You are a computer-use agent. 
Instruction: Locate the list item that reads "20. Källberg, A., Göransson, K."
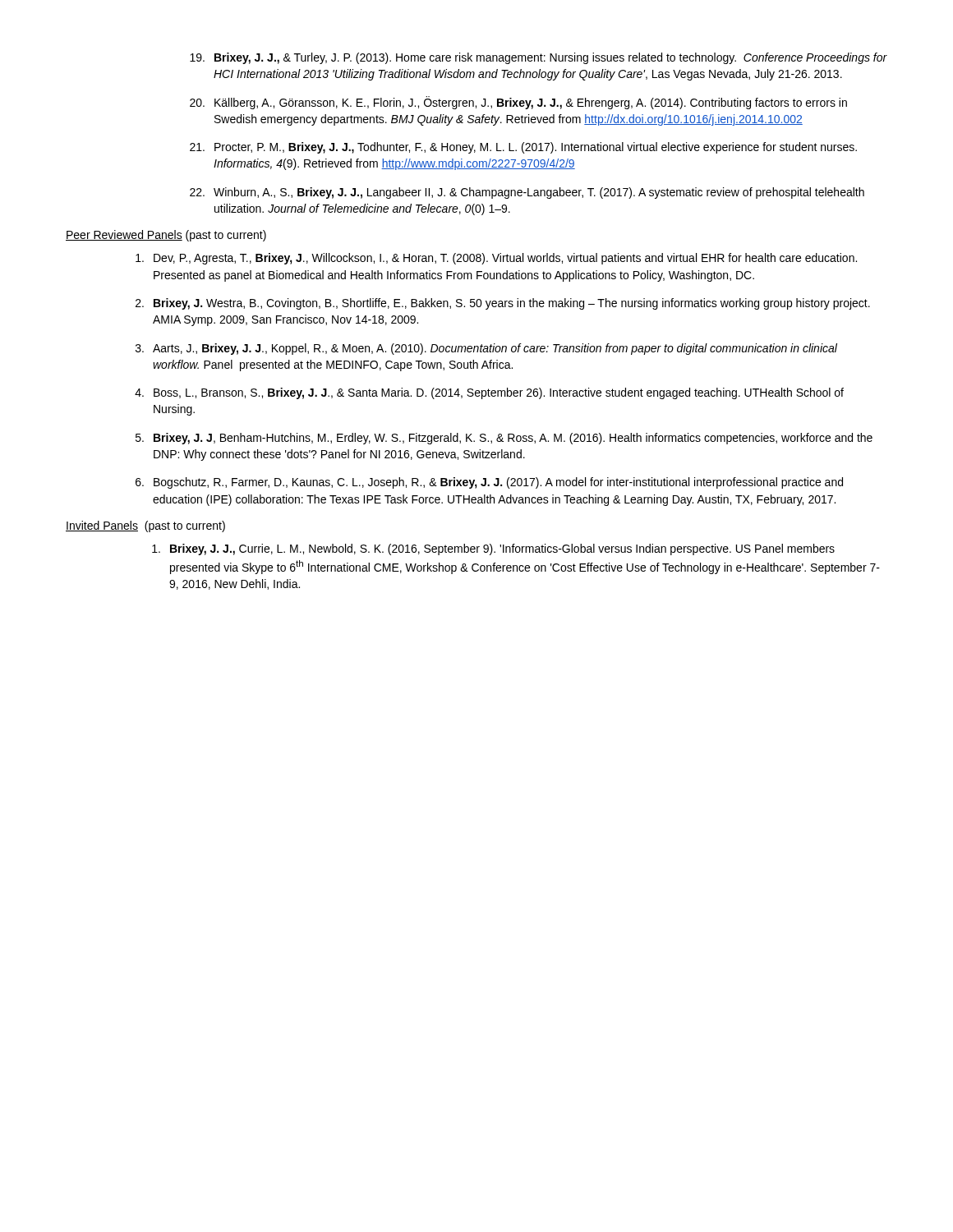click(526, 111)
